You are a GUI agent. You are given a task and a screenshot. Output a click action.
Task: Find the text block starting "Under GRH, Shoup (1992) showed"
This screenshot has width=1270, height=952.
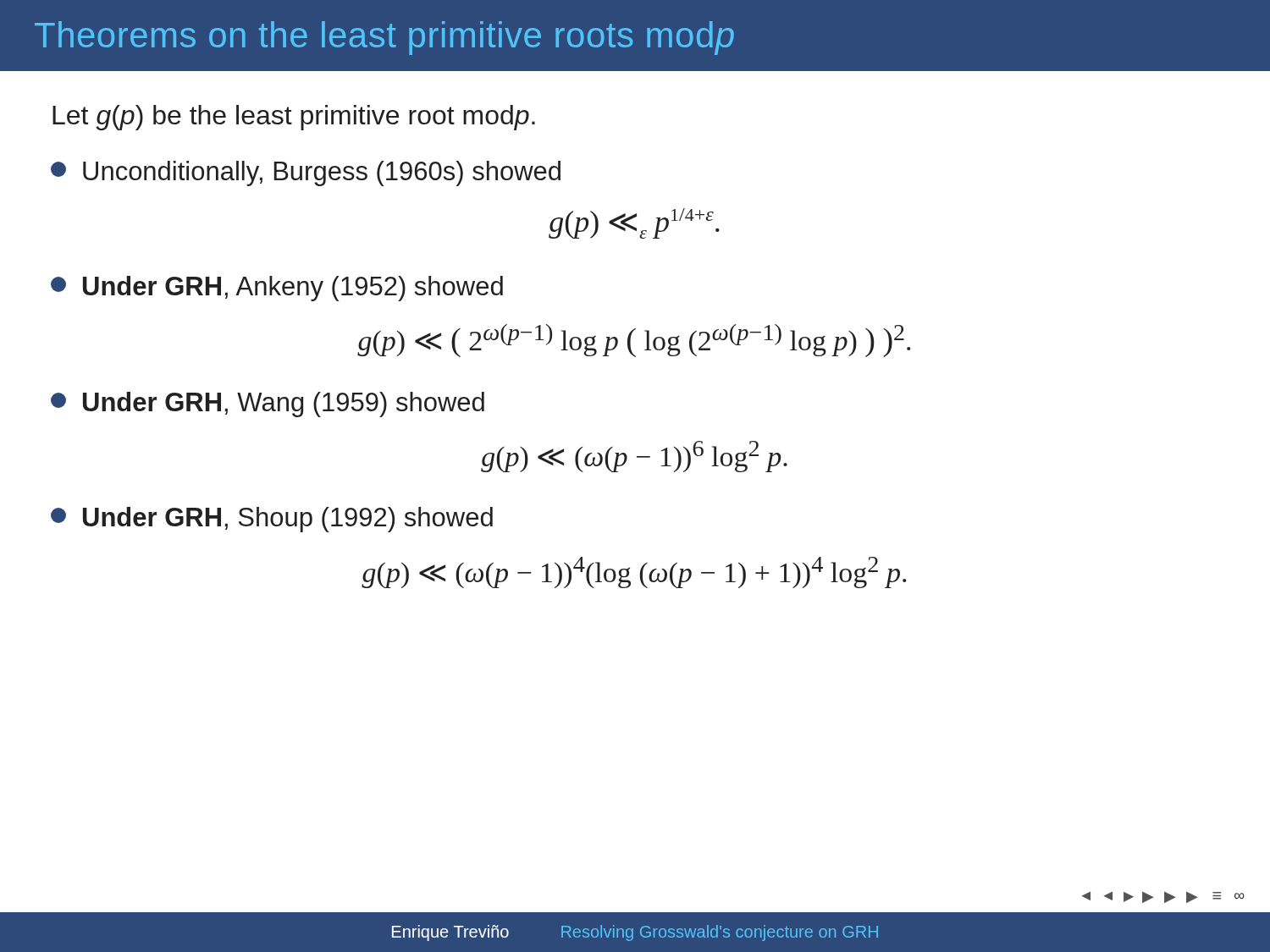272,518
